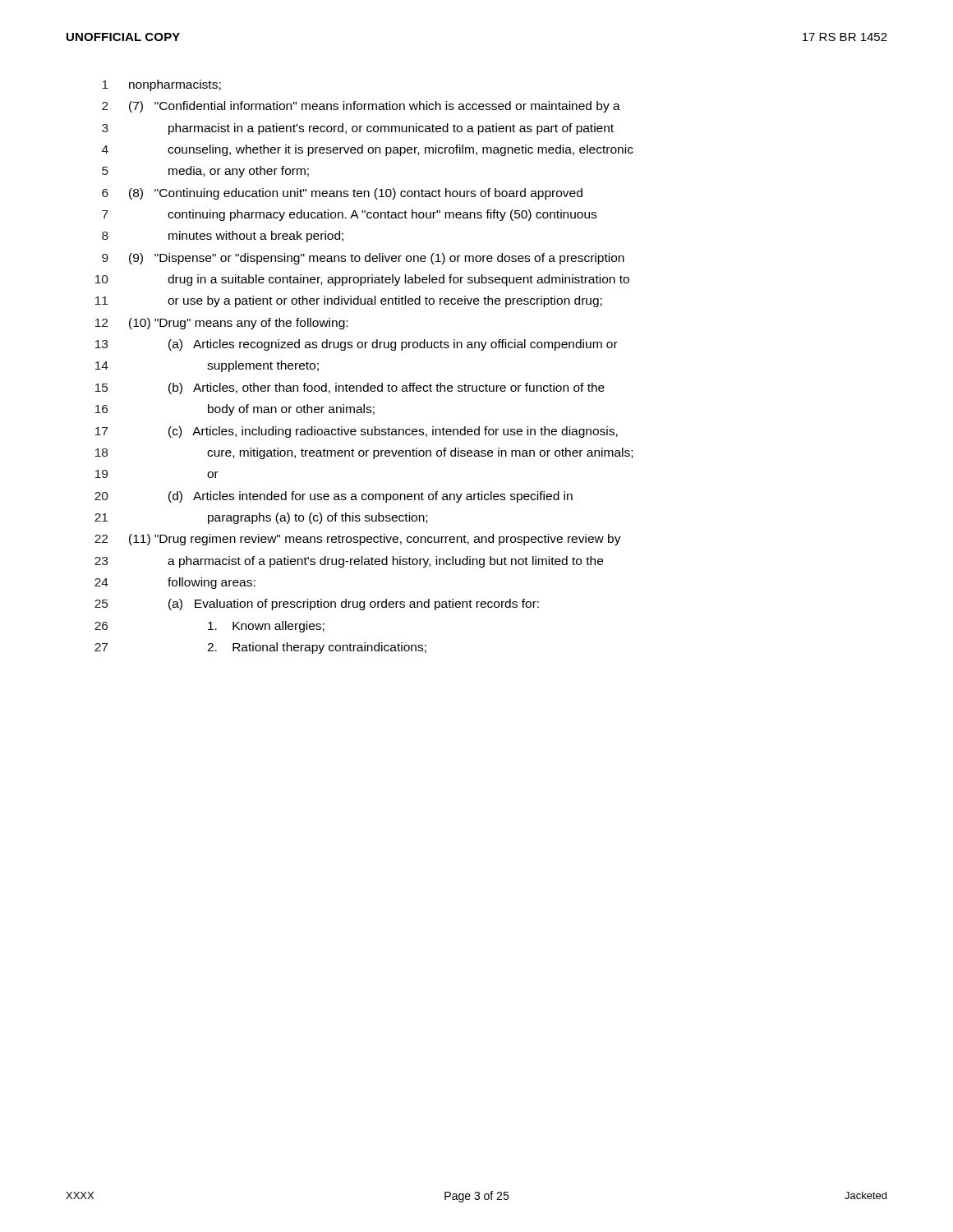
Task: Click on the text block starting "15 (b) Articles, other than food,"
Action: point(476,388)
